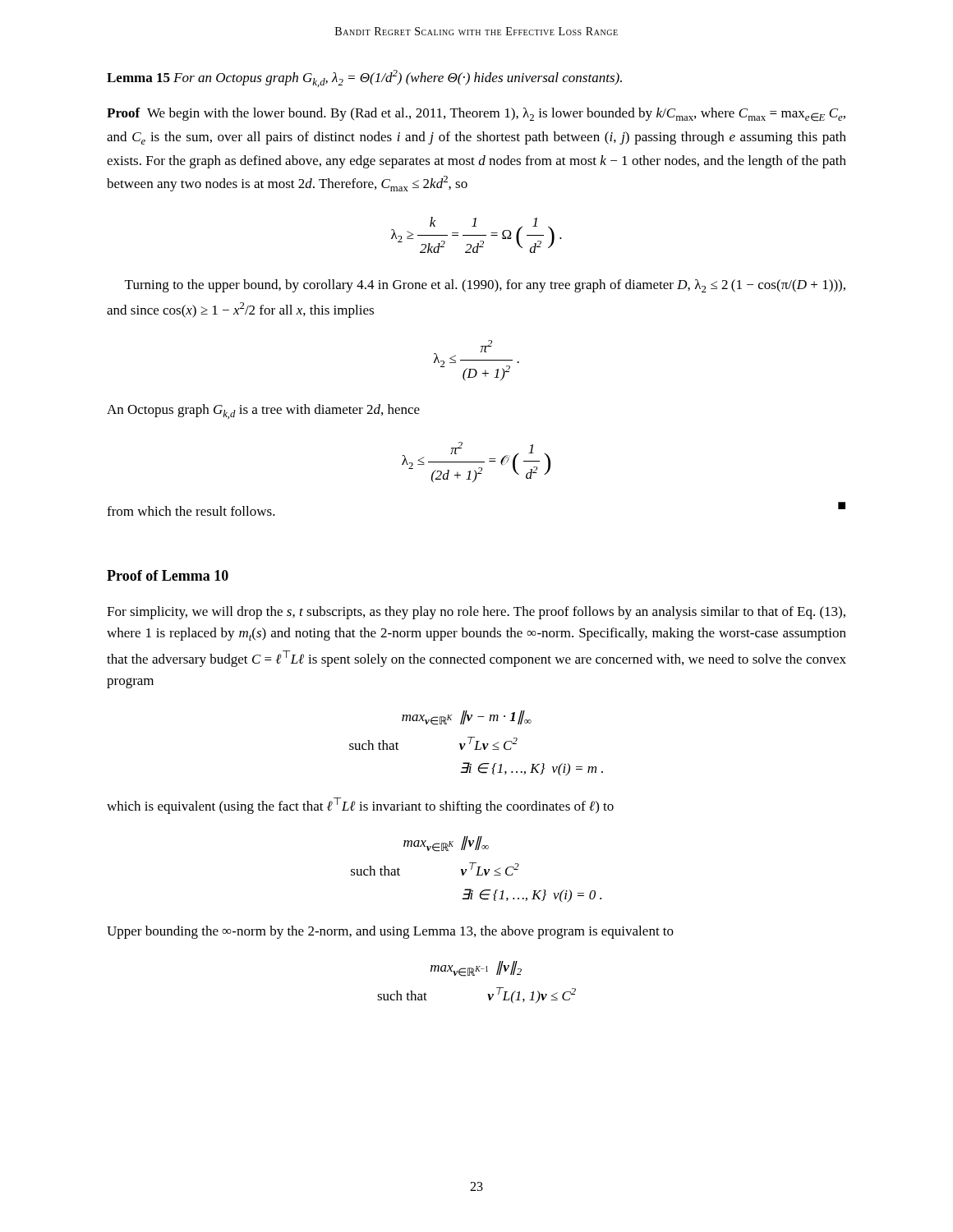Point to the formula beginning "maxv∈ℝK ‖v‖∞ such that v⊤Lv"
The image size is (953, 1232).
pyautogui.click(x=476, y=869)
